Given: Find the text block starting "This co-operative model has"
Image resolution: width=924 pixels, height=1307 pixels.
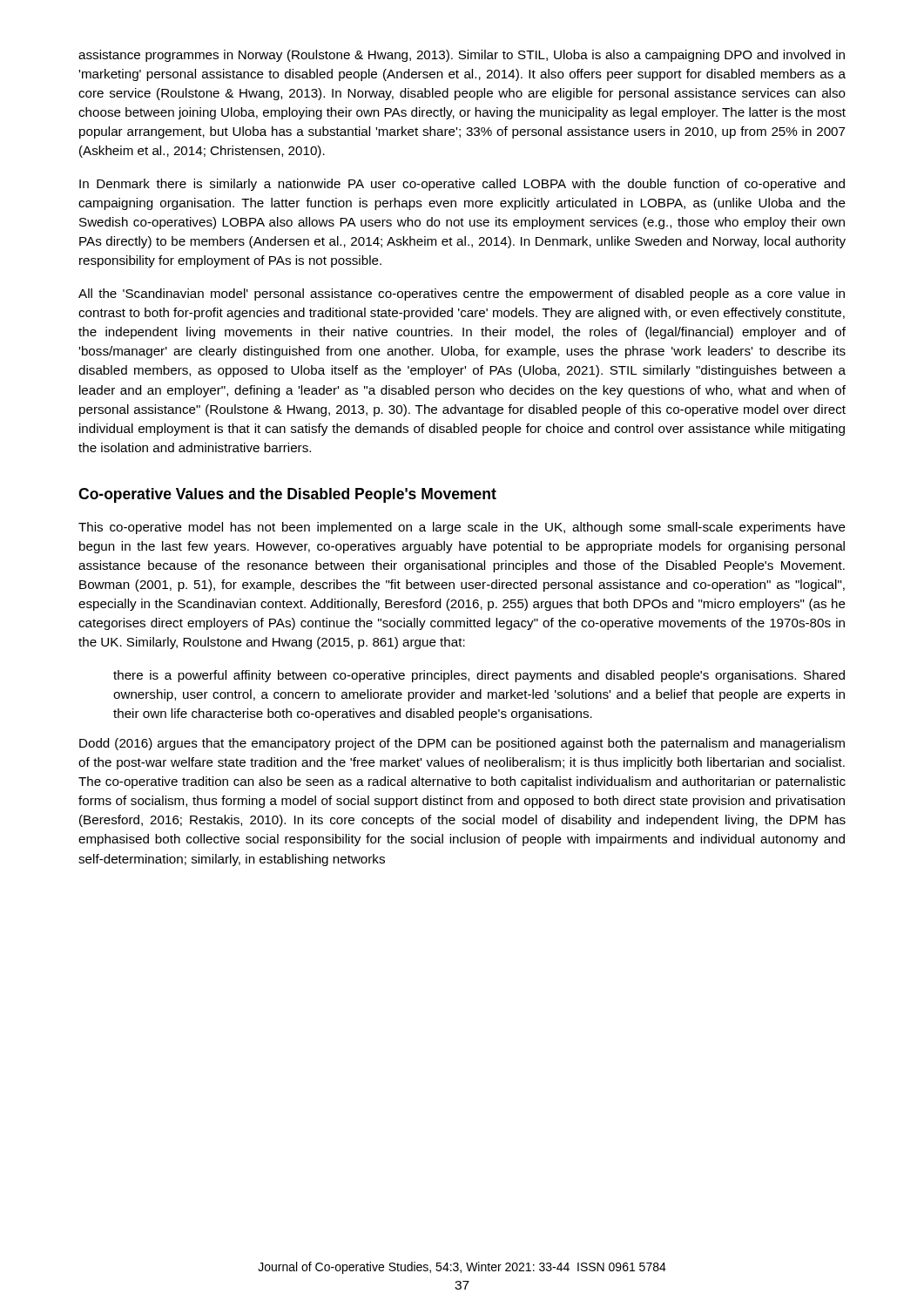Looking at the screenshot, I should (x=462, y=584).
